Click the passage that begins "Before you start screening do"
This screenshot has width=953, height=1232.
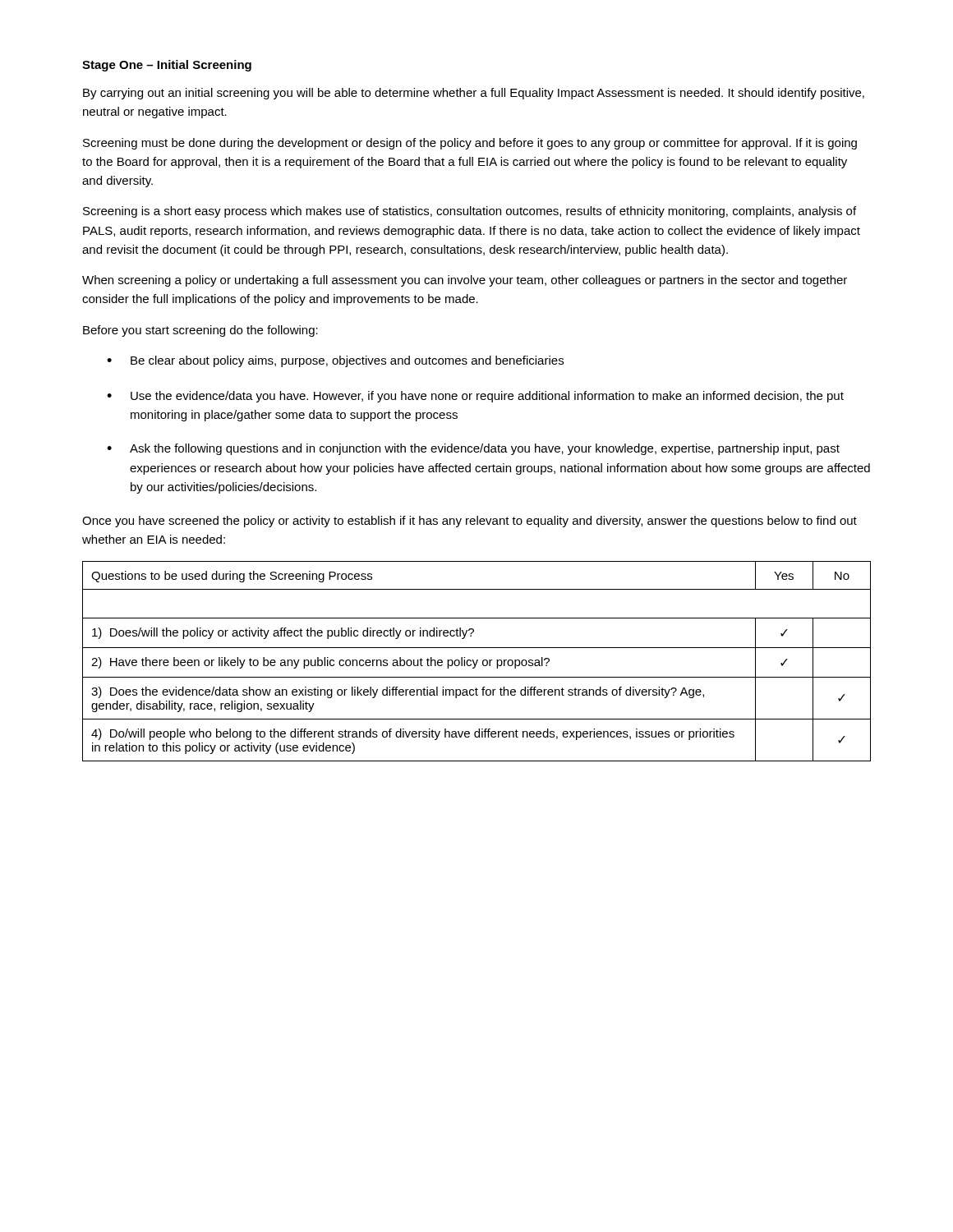point(200,329)
